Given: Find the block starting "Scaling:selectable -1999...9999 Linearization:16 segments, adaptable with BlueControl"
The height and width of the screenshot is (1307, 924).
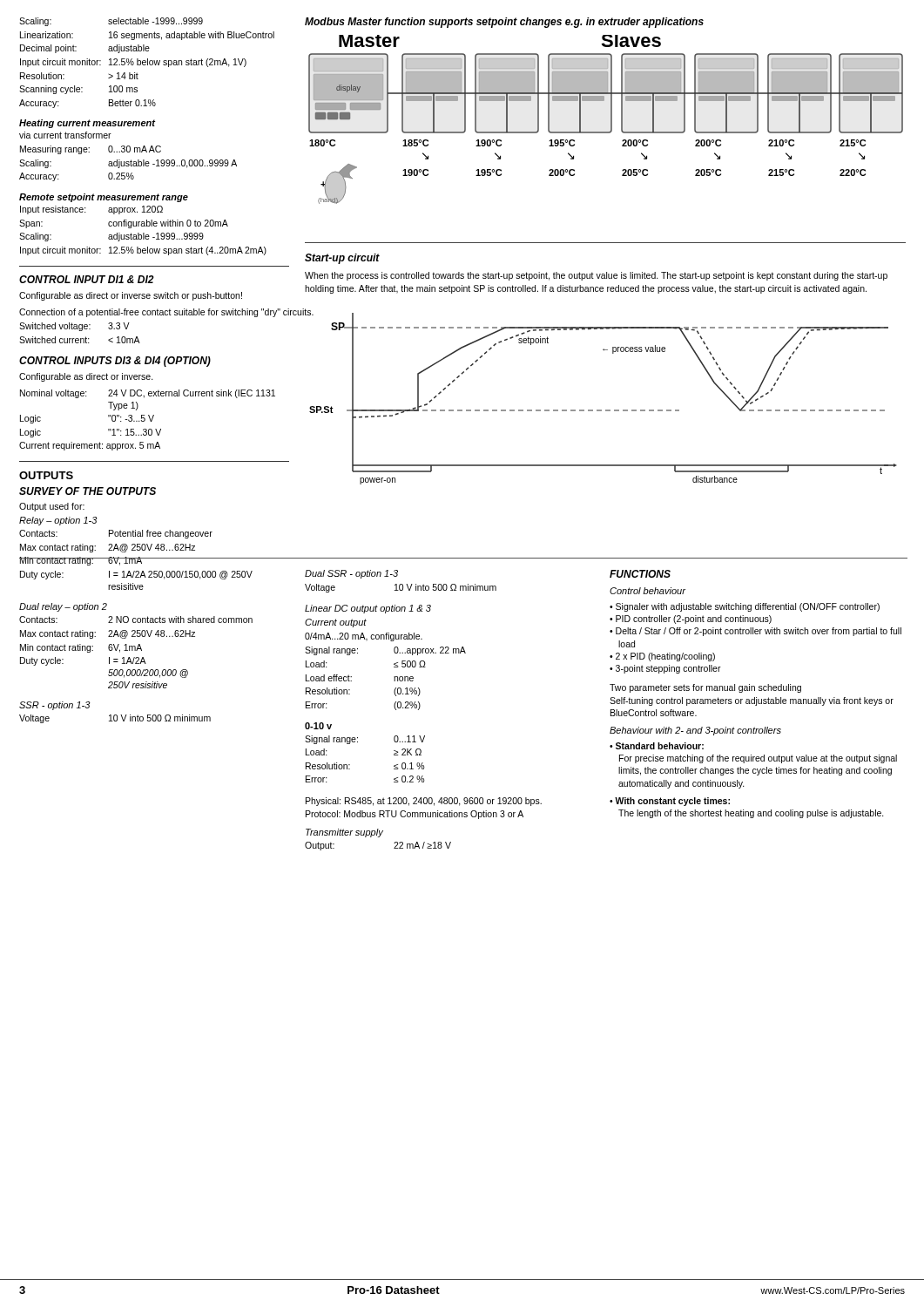Looking at the screenshot, I should point(154,63).
